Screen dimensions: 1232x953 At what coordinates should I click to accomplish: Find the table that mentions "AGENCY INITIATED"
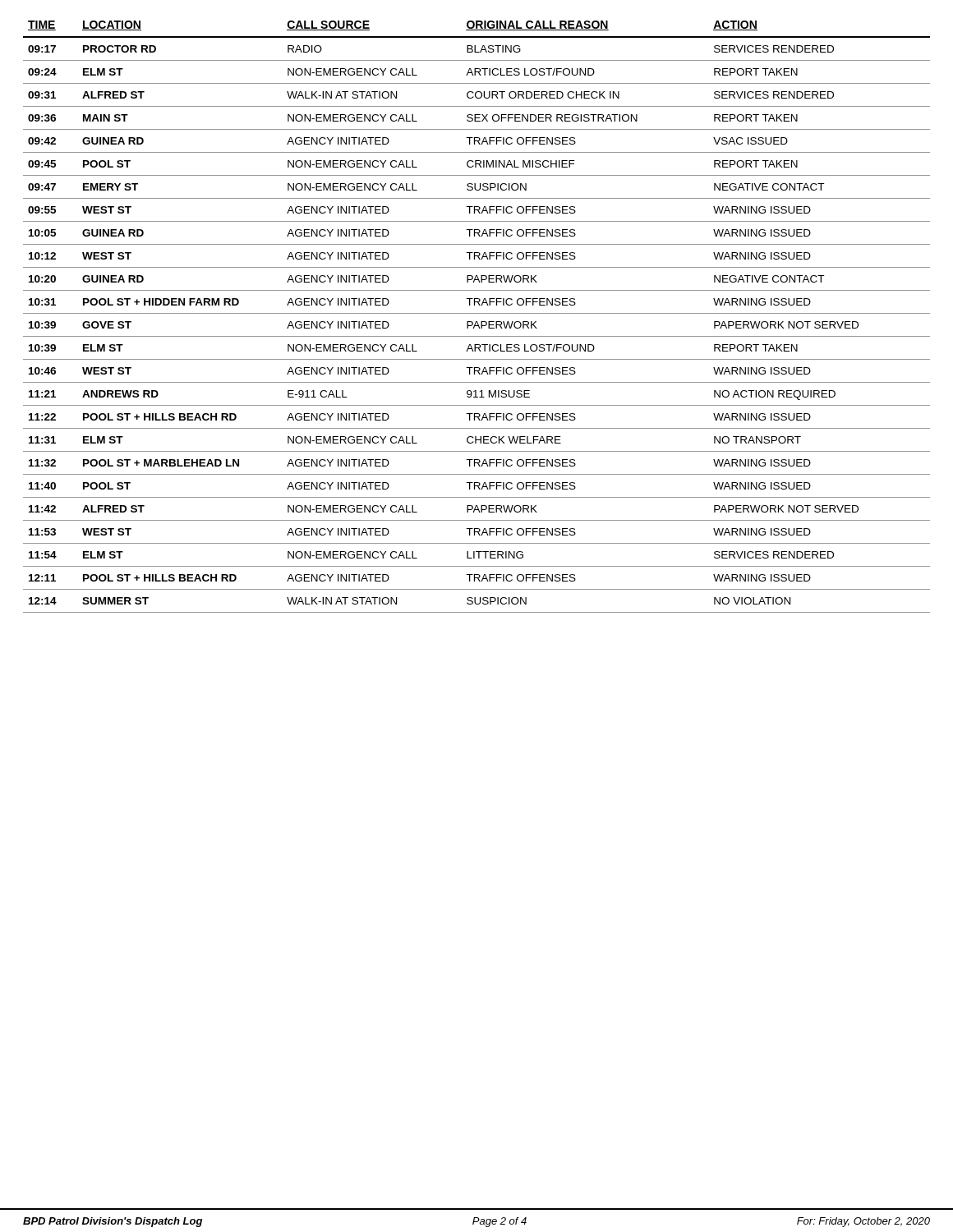point(476,314)
